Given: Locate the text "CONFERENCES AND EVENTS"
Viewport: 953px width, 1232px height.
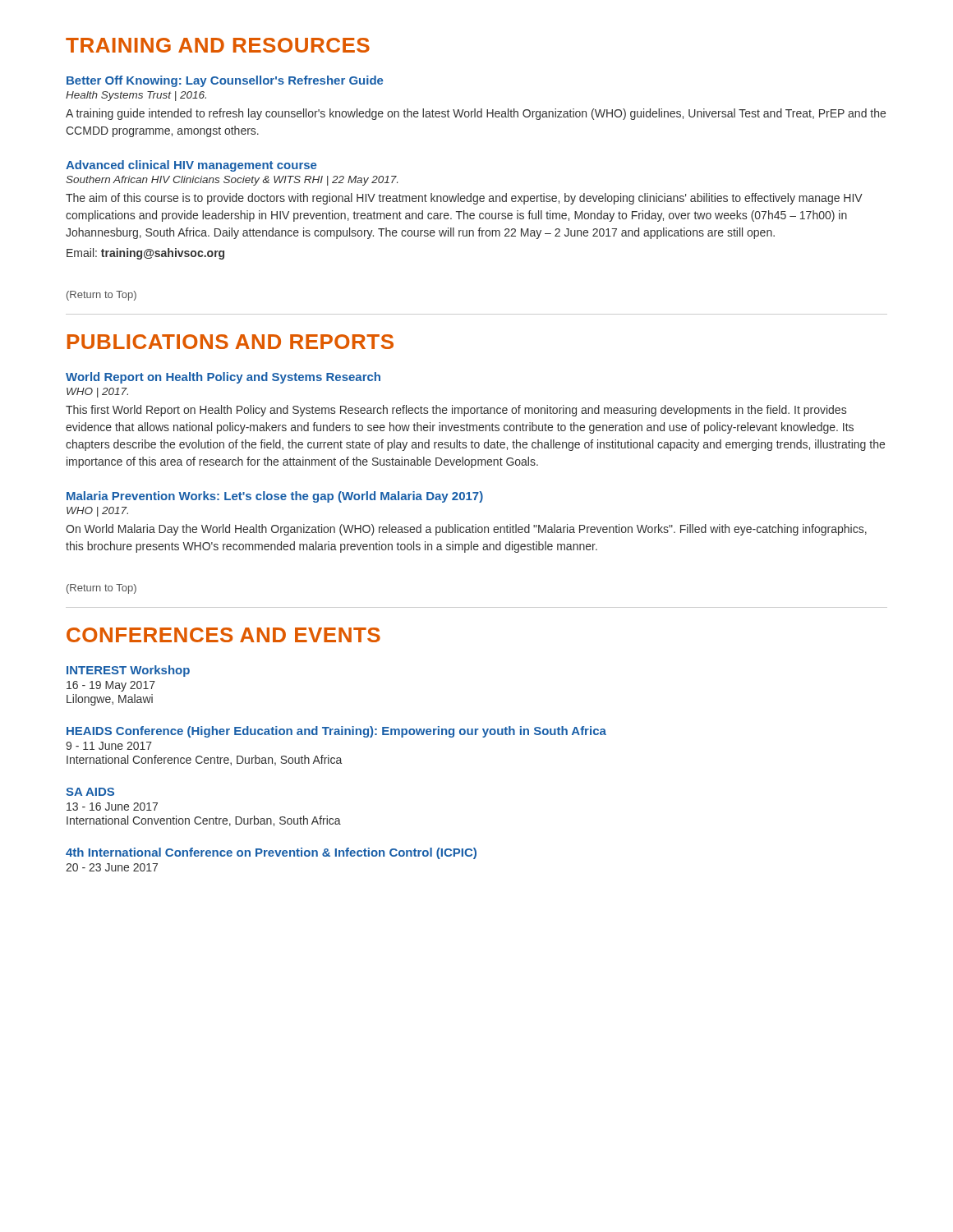Looking at the screenshot, I should pyautogui.click(x=223, y=635).
